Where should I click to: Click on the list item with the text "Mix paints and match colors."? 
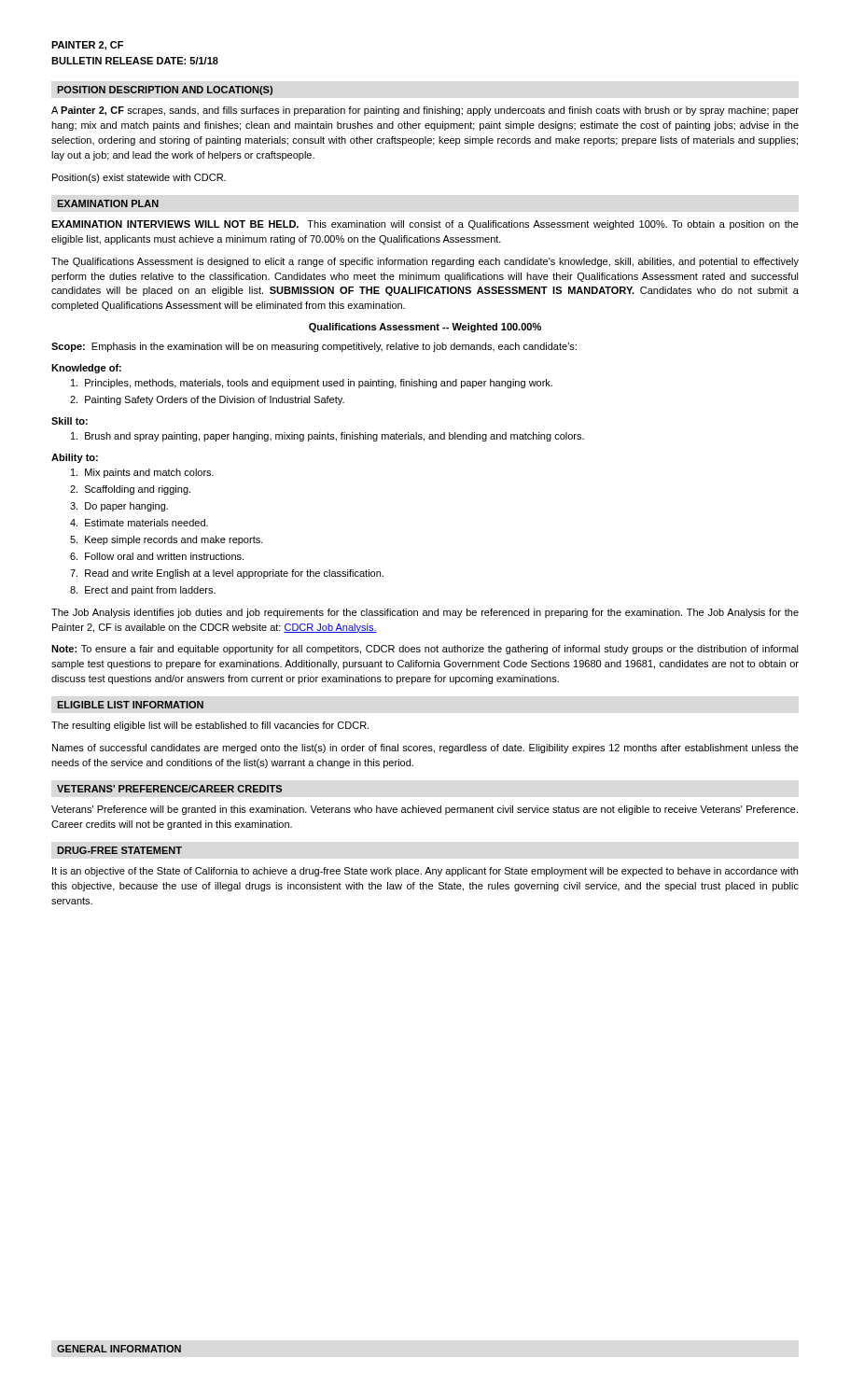click(x=142, y=472)
